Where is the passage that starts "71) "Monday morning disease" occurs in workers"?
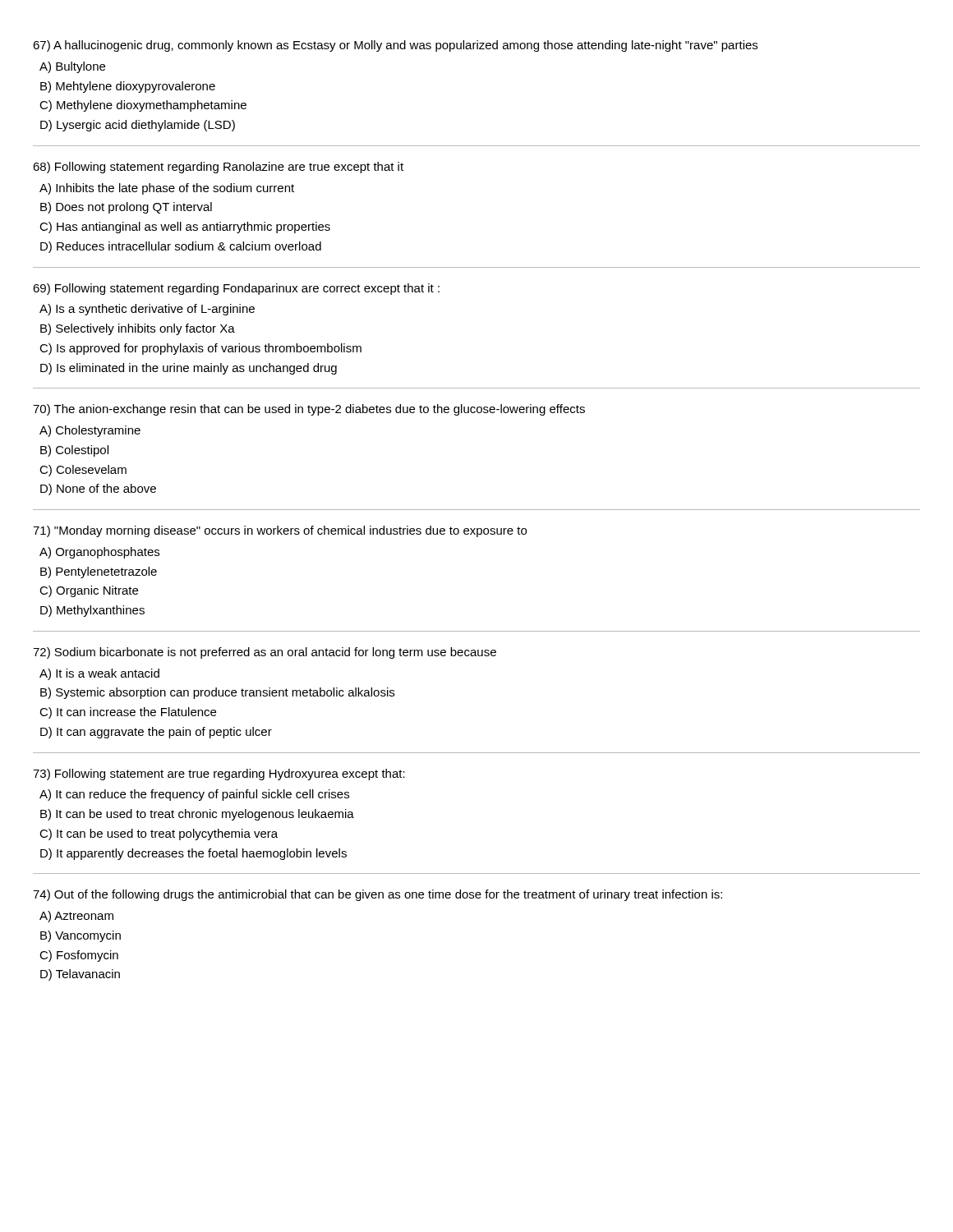The image size is (953, 1232). (x=280, y=531)
